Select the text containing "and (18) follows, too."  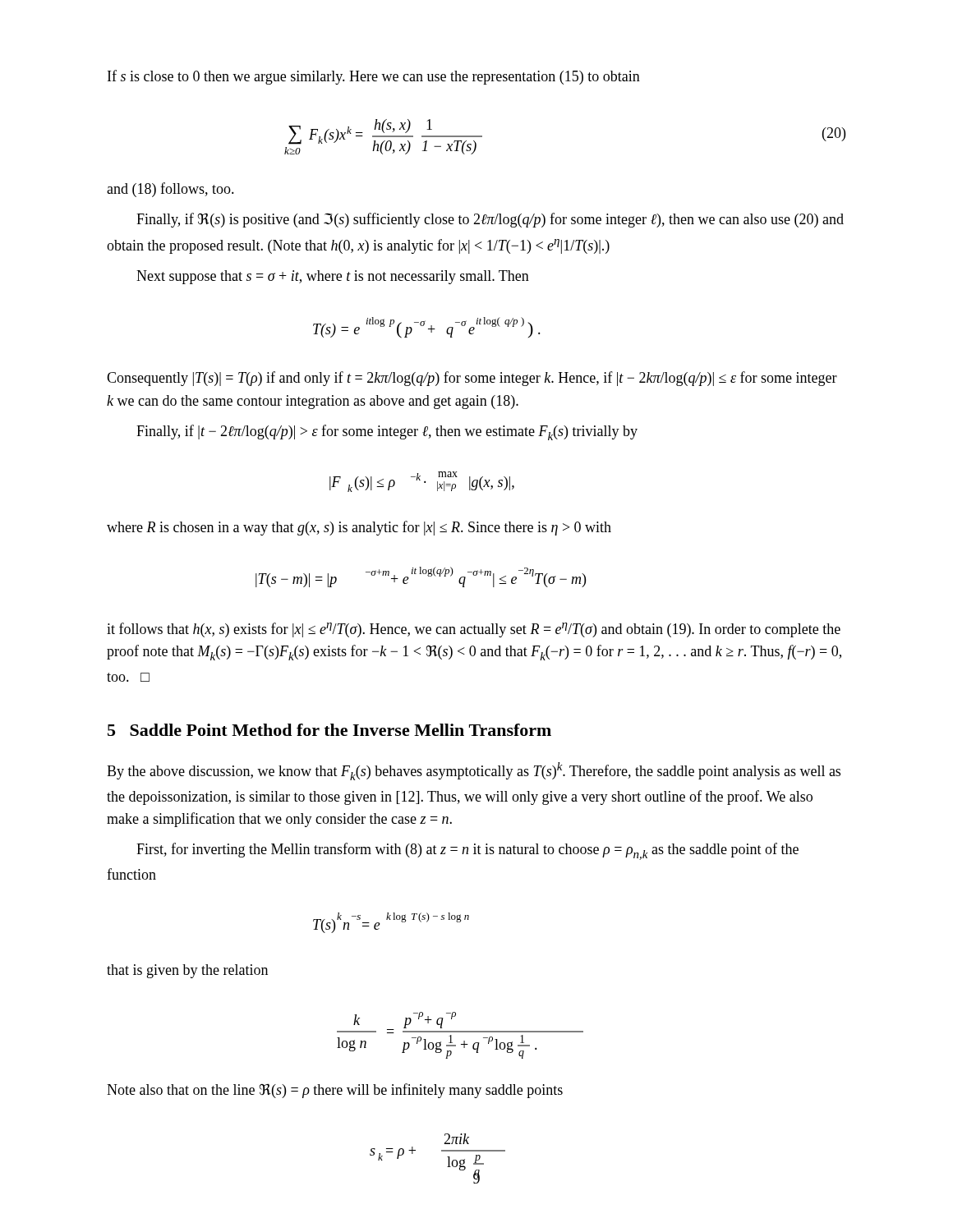click(x=171, y=189)
